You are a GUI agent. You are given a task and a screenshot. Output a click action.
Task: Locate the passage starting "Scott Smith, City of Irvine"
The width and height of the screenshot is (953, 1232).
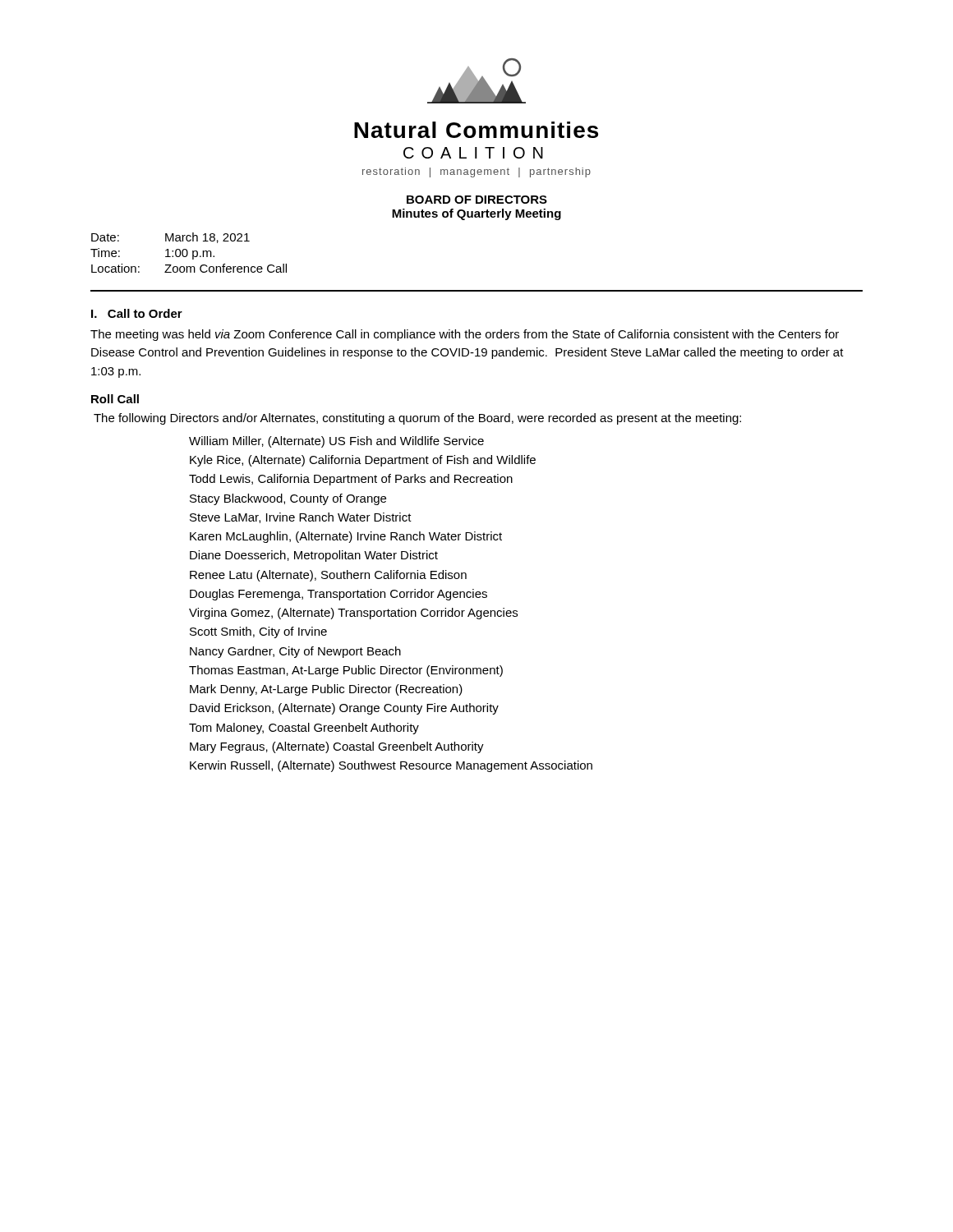[258, 631]
